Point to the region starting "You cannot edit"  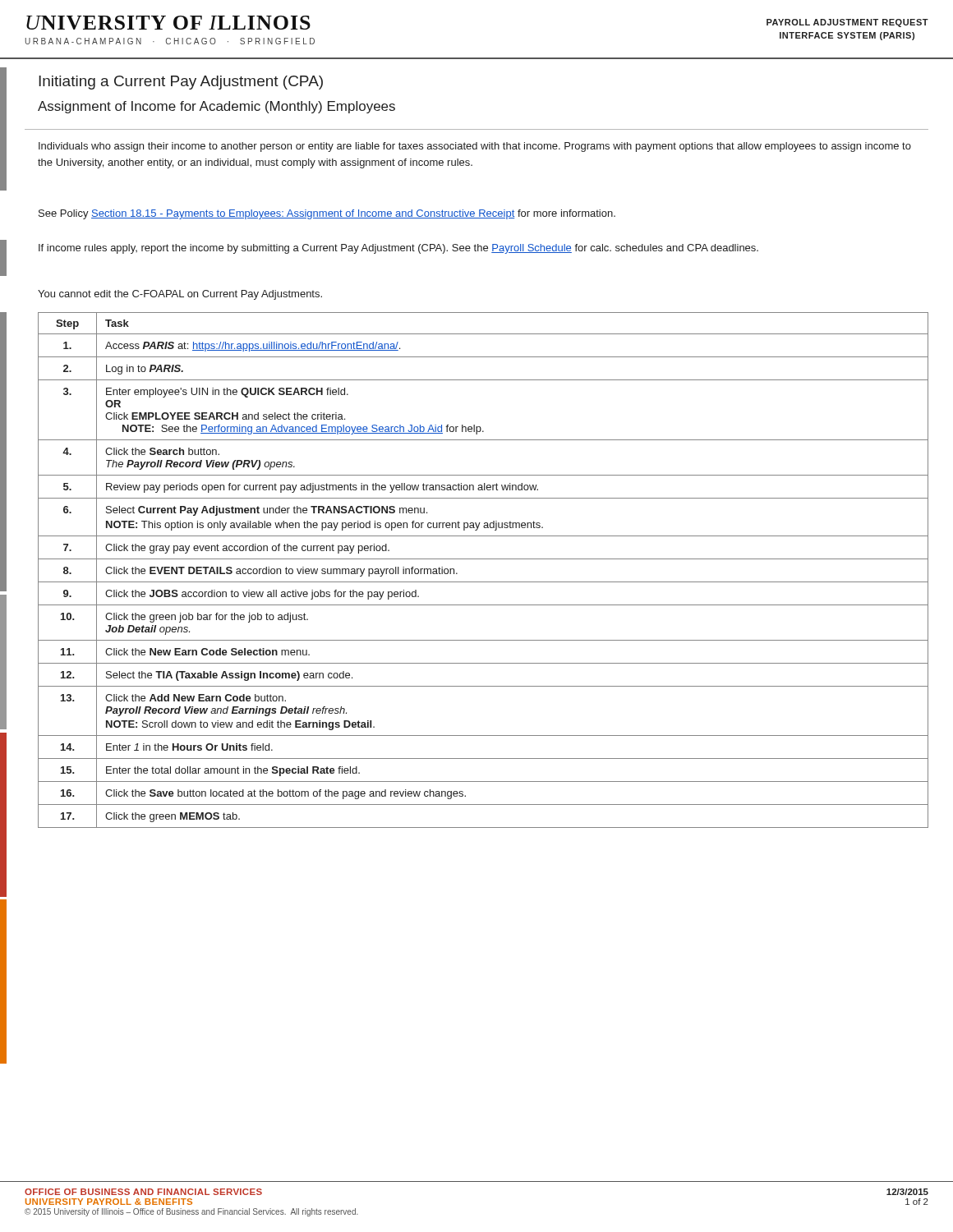pos(180,295)
